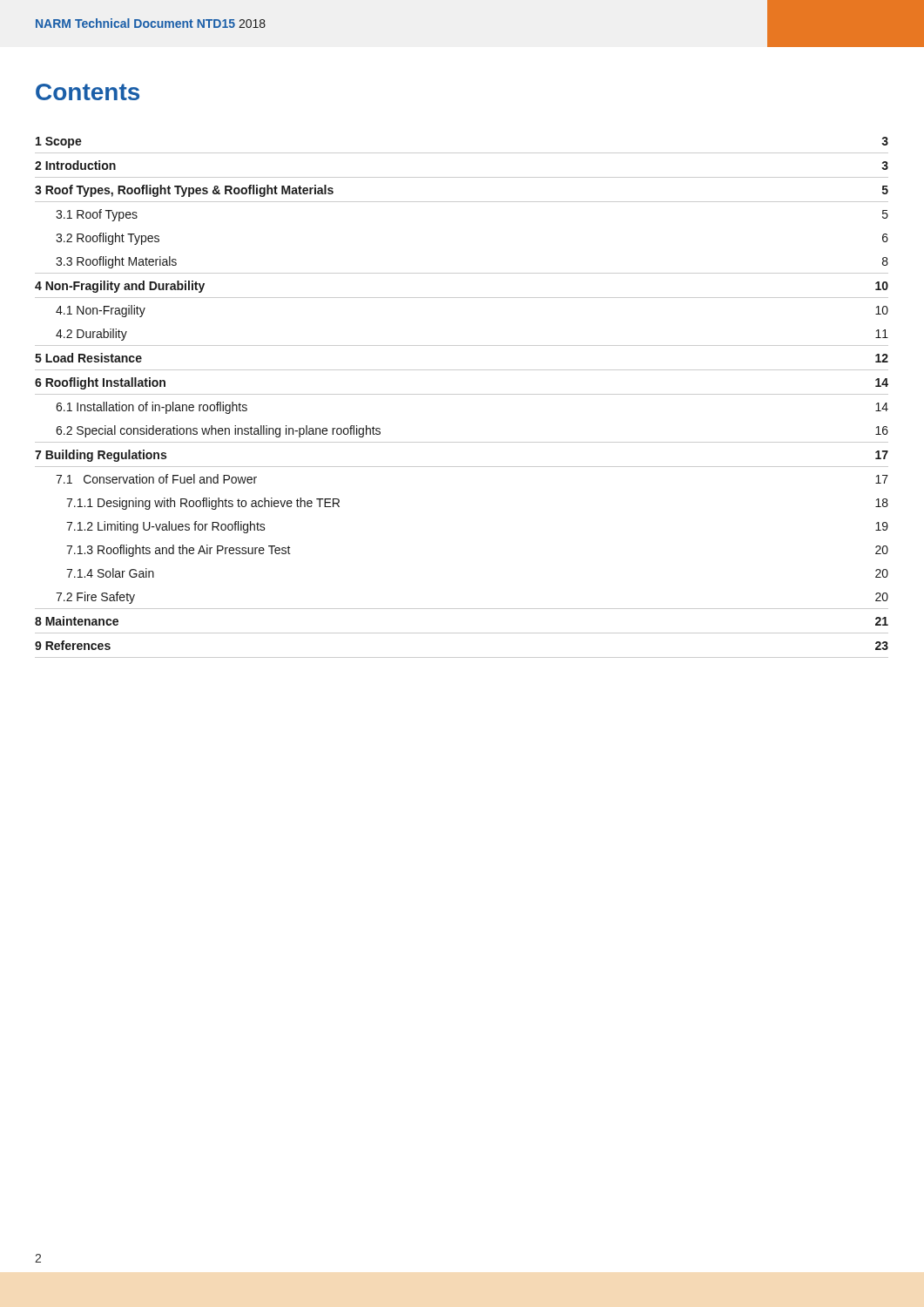Select the list item with the text "6 Rooflight Installation 14"
This screenshot has height=1307, width=924.
462,382
